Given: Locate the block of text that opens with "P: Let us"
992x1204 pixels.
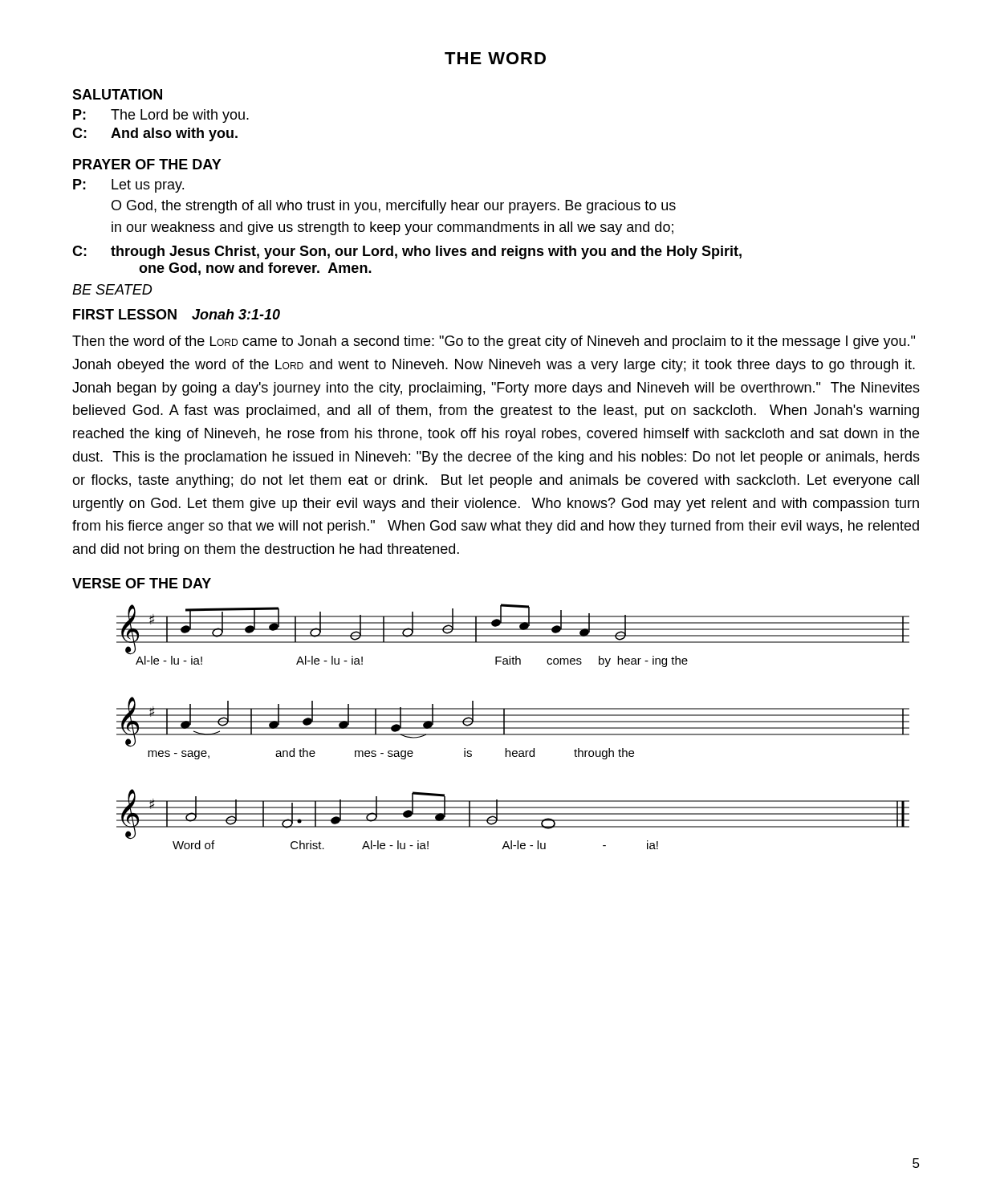Looking at the screenshot, I should click(128, 186).
